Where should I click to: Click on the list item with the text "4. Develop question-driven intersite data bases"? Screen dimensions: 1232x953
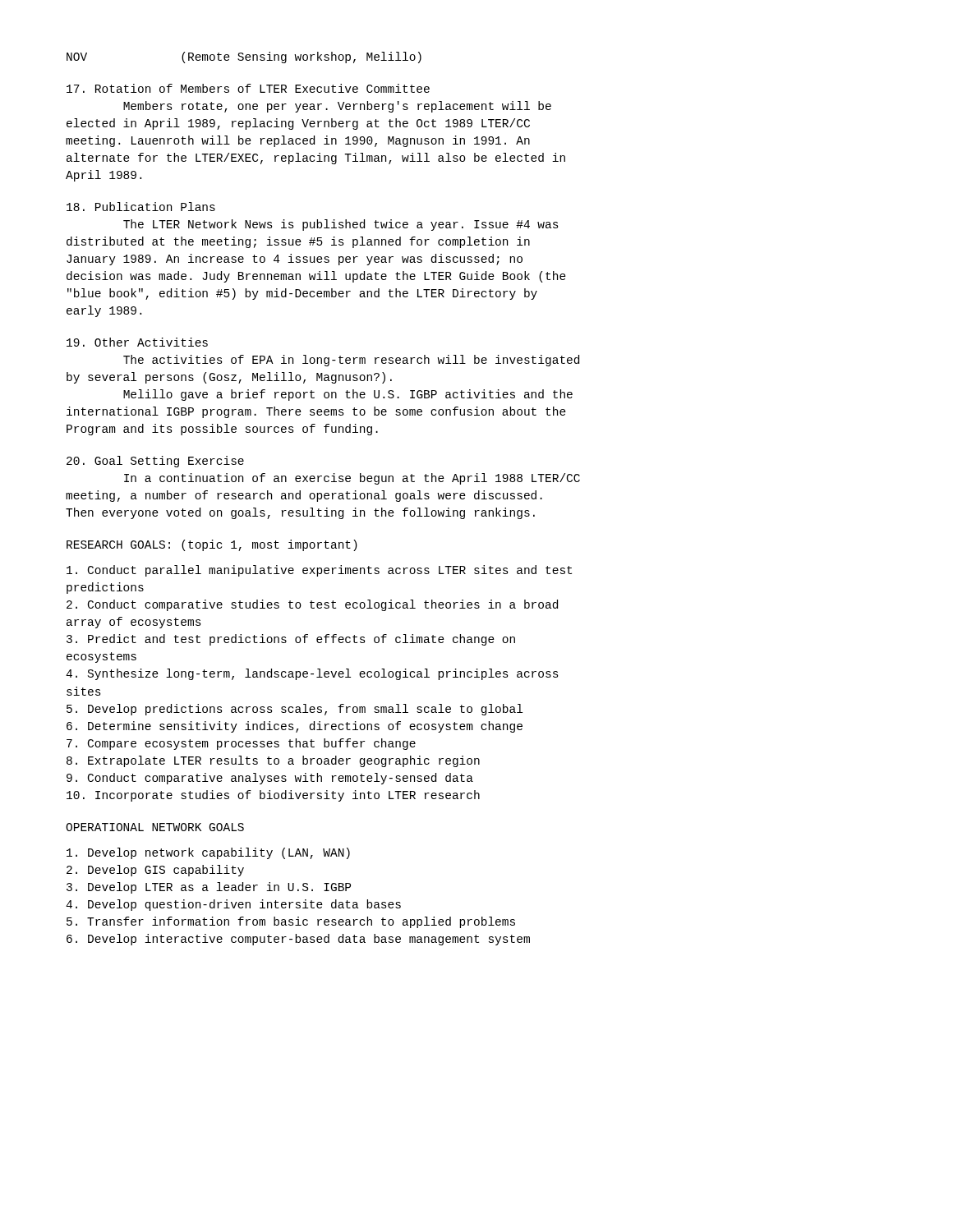(x=234, y=905)
